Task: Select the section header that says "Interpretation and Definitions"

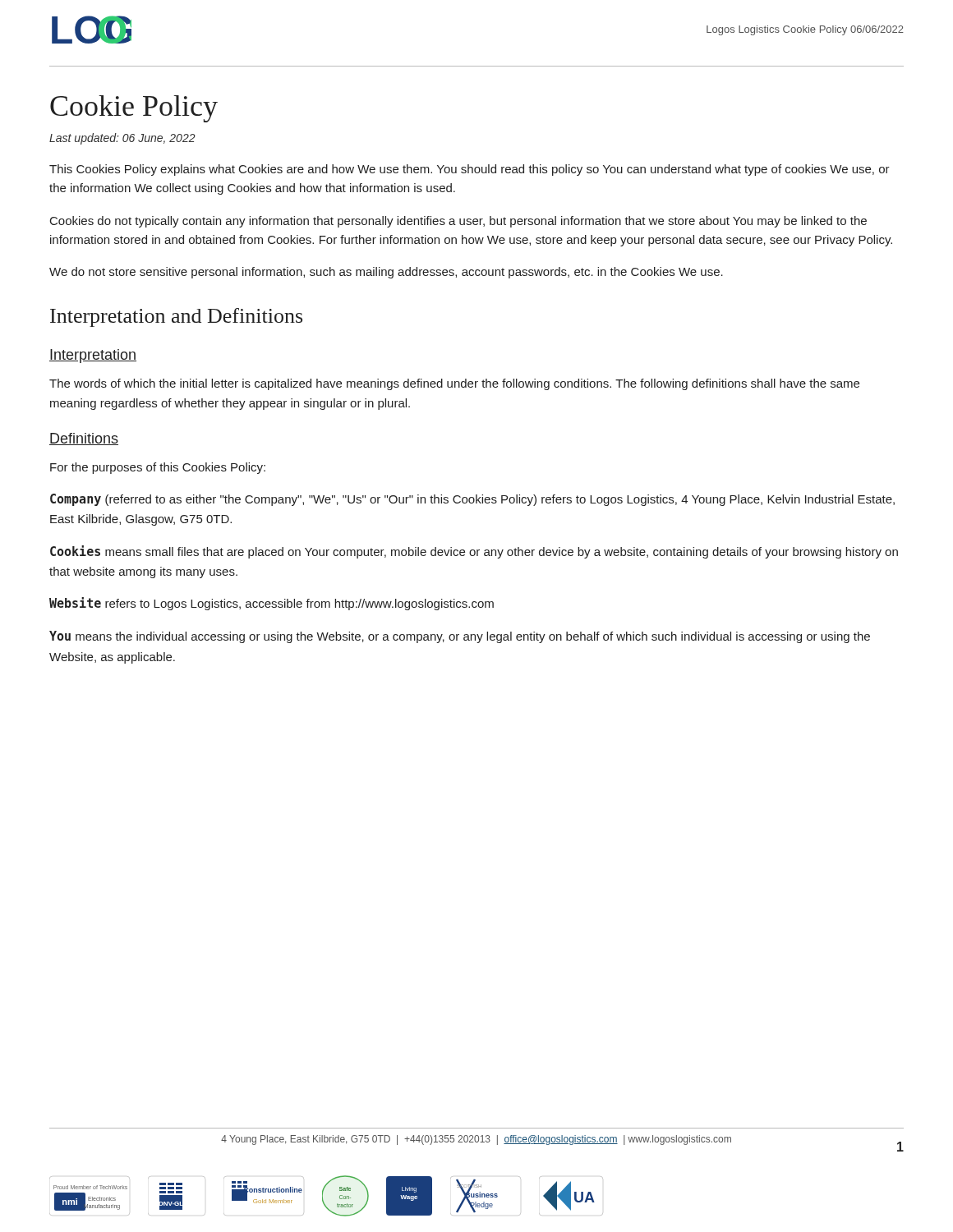Action: (x=176, y=317)
